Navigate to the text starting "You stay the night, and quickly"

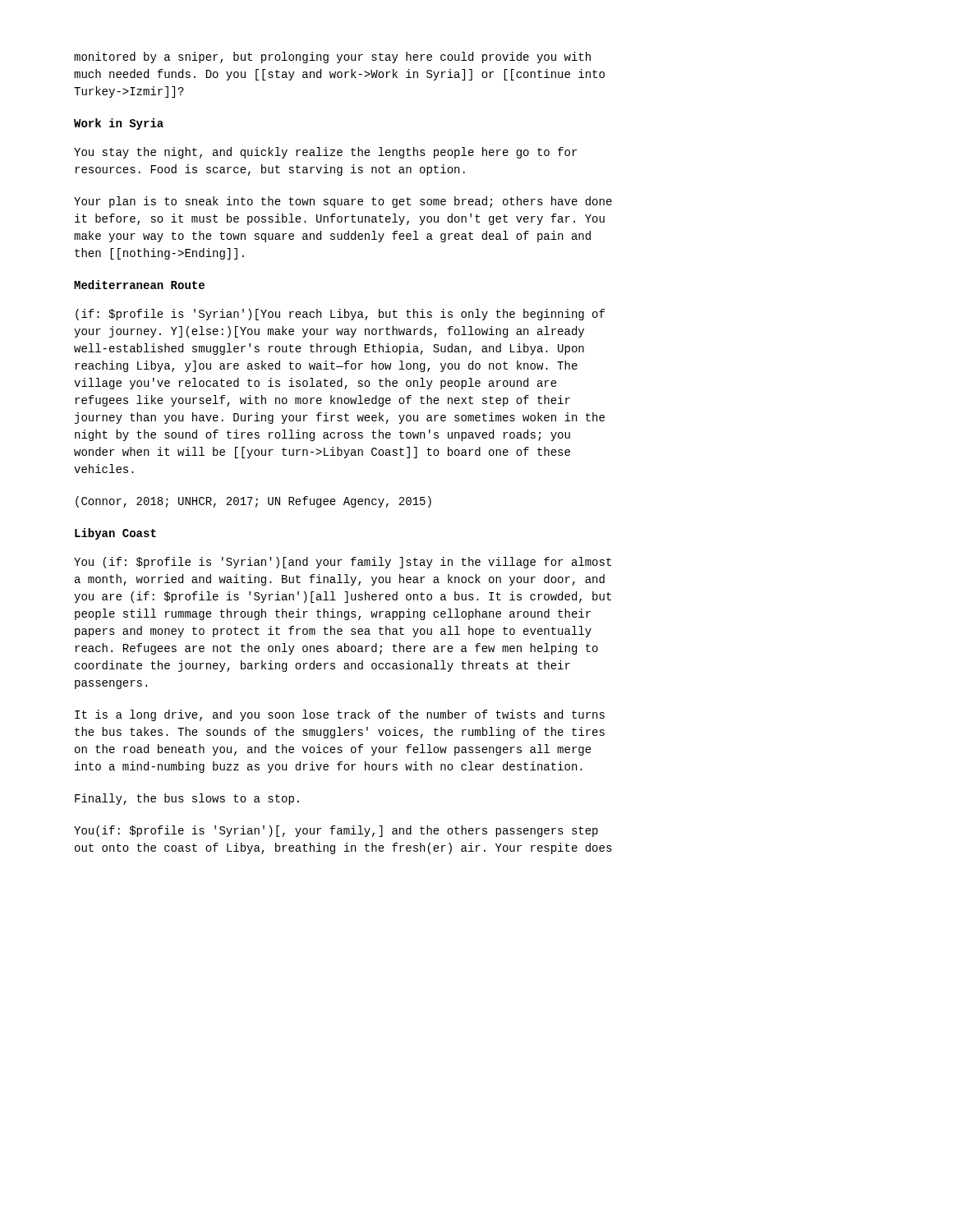tap(326, 161)
